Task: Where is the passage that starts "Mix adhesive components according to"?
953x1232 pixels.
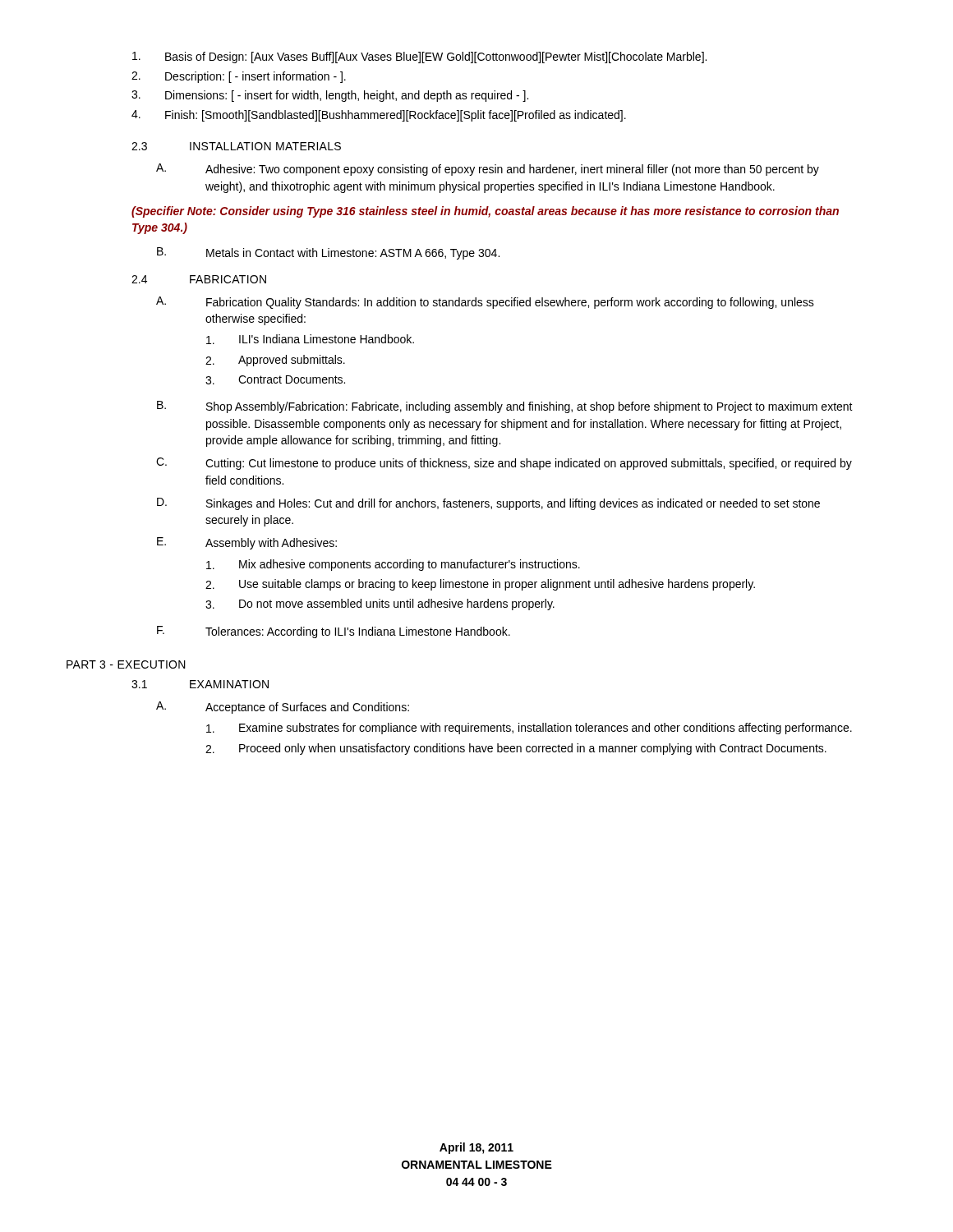Action: click(530, 565)
